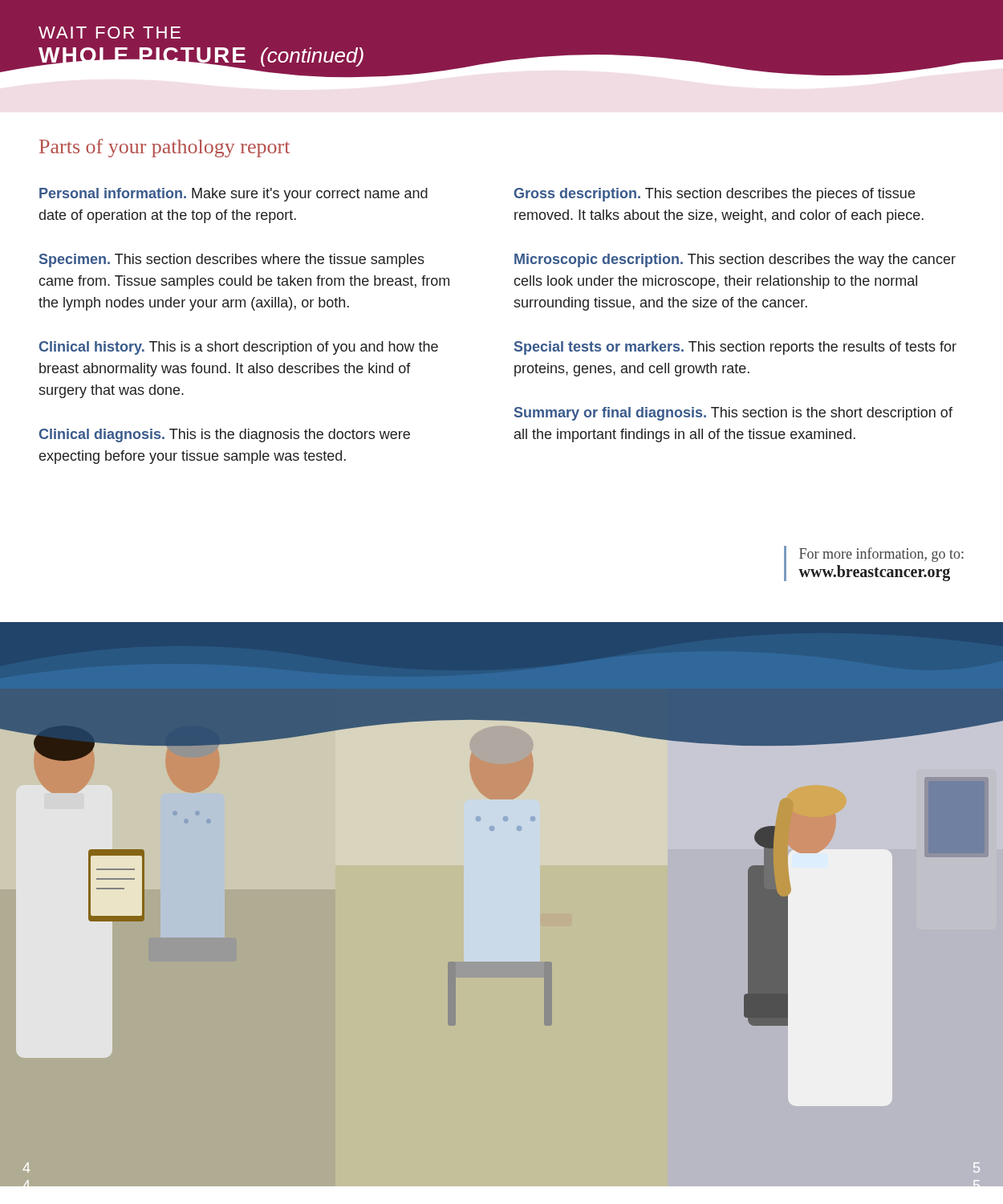Locate the text starting "Summary or final diagnosis."
The image size is (1003, 1204).
733,423
